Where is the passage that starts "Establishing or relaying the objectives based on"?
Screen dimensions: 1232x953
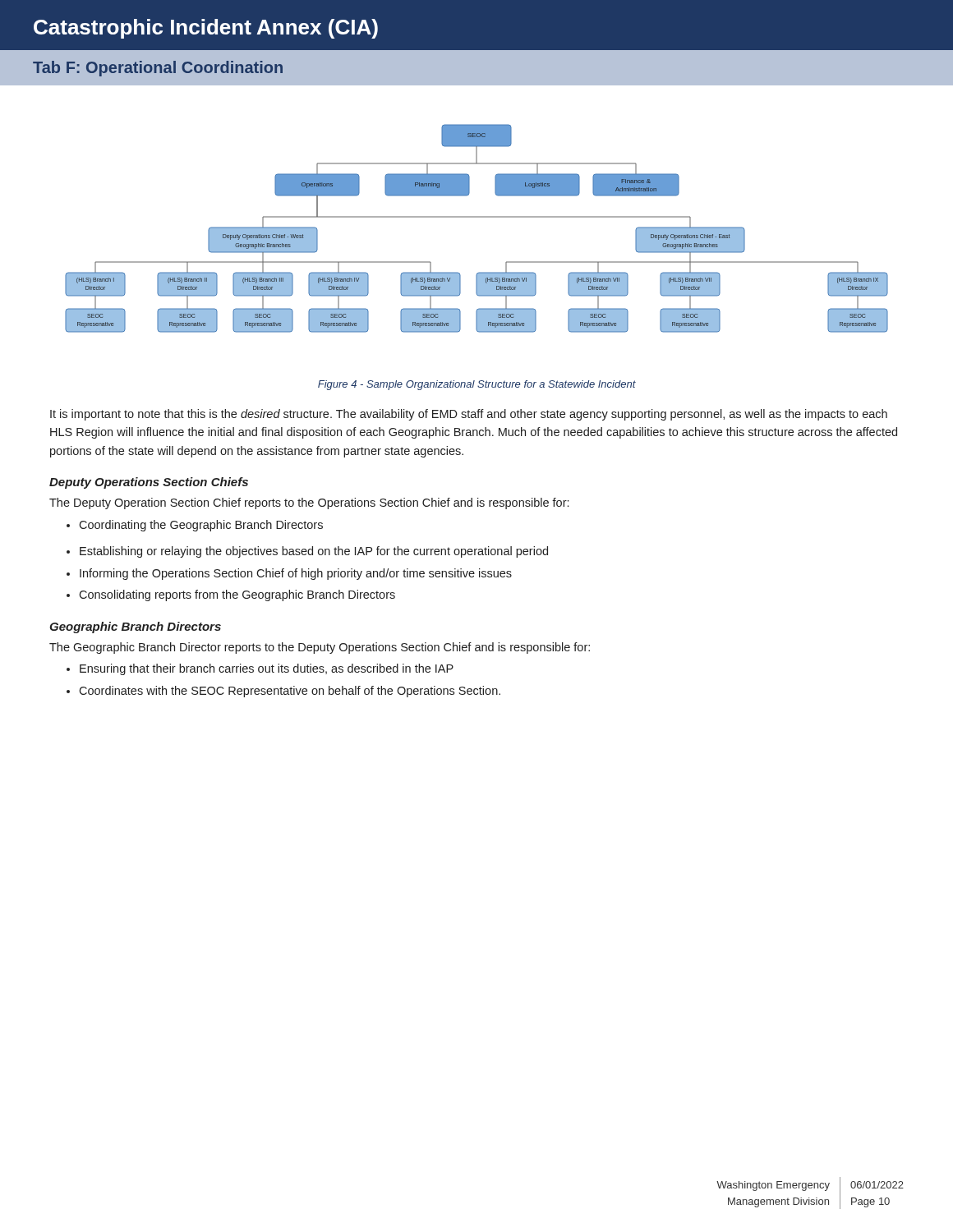[476, 552]
